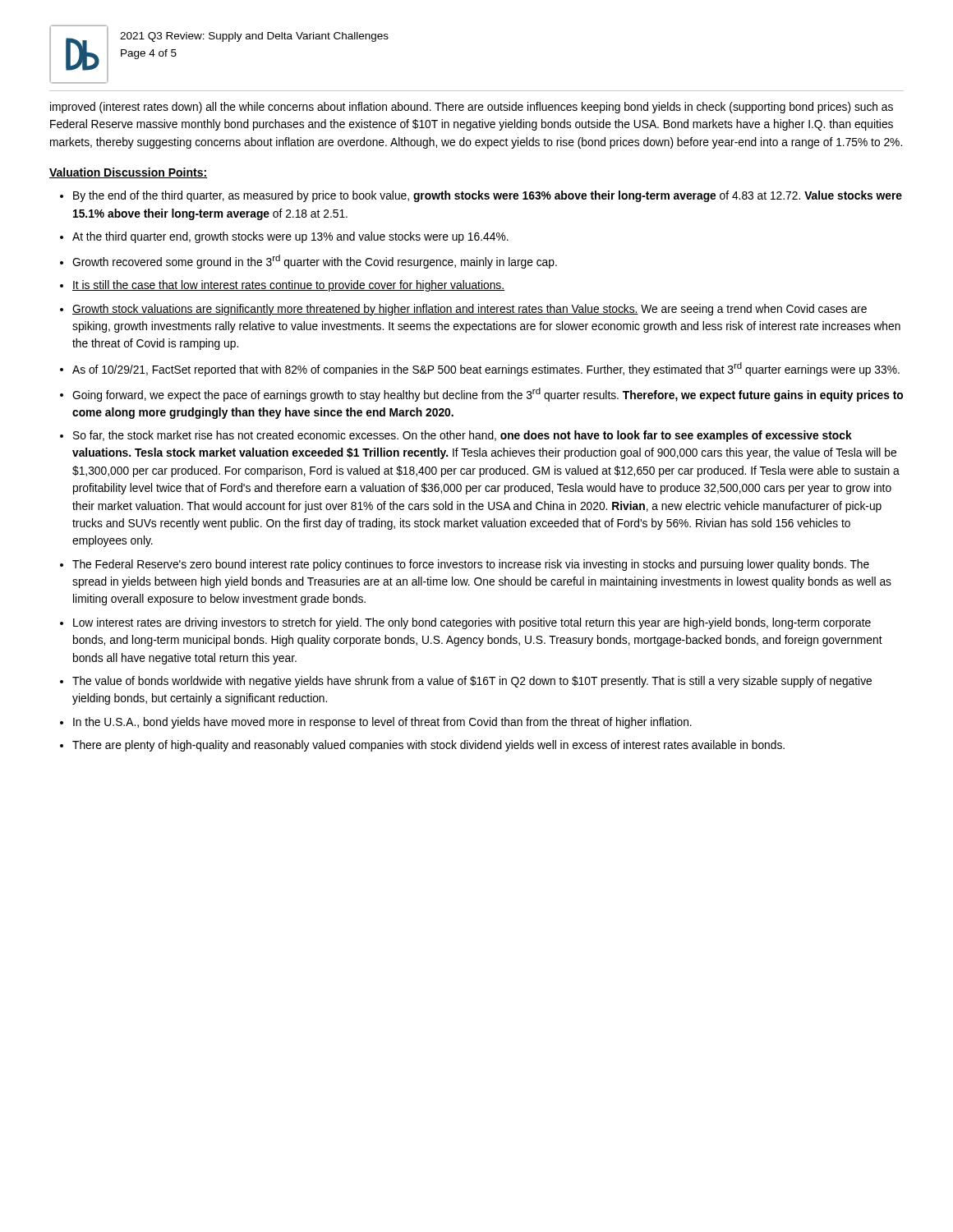Screen dimensions: 1232x953
Task: Select the list item that reads "There are plenty of high-quality"
Action: tap(429, 745)
